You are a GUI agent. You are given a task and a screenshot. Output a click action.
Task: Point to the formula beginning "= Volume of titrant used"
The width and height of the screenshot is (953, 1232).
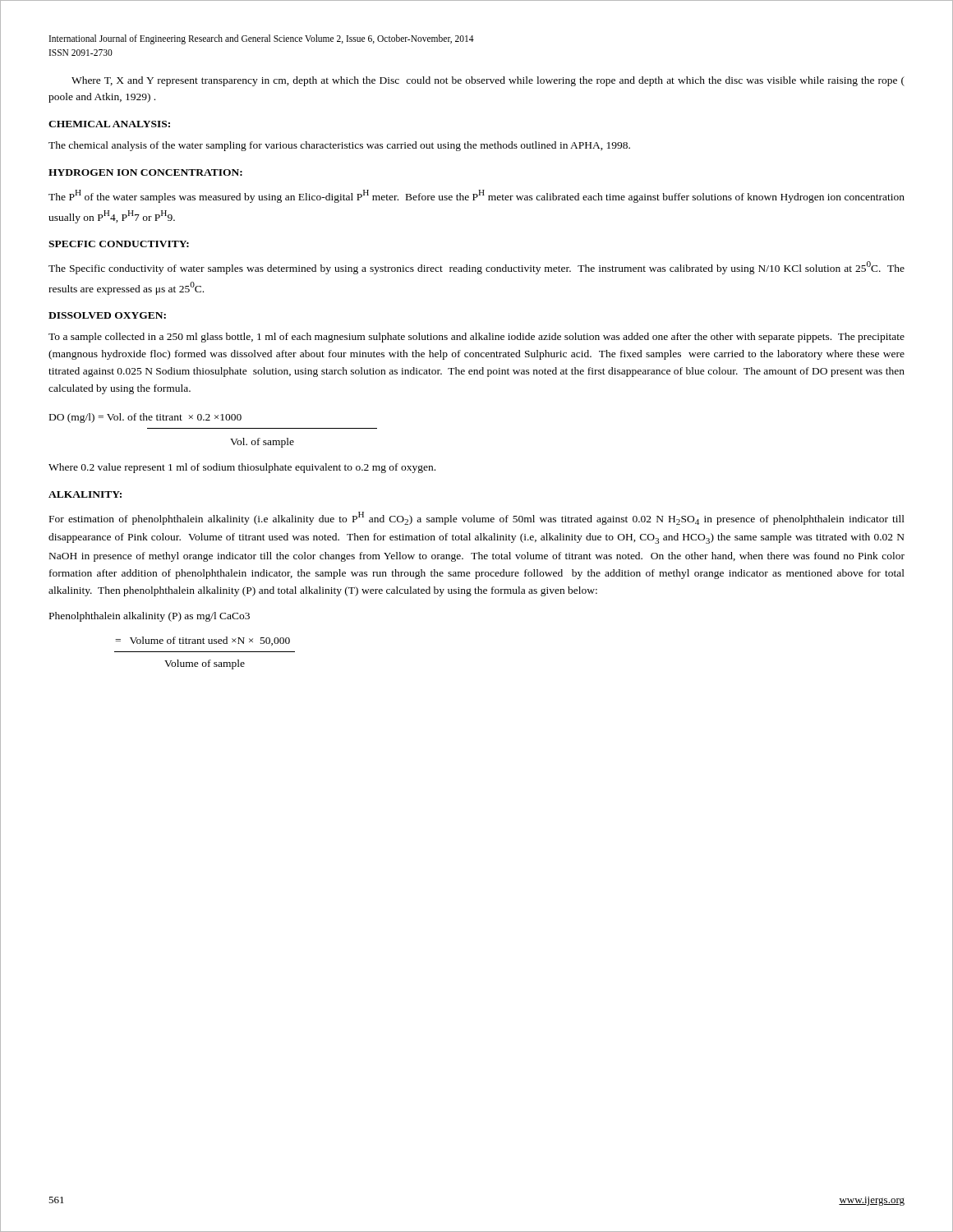tap(205, 652)
